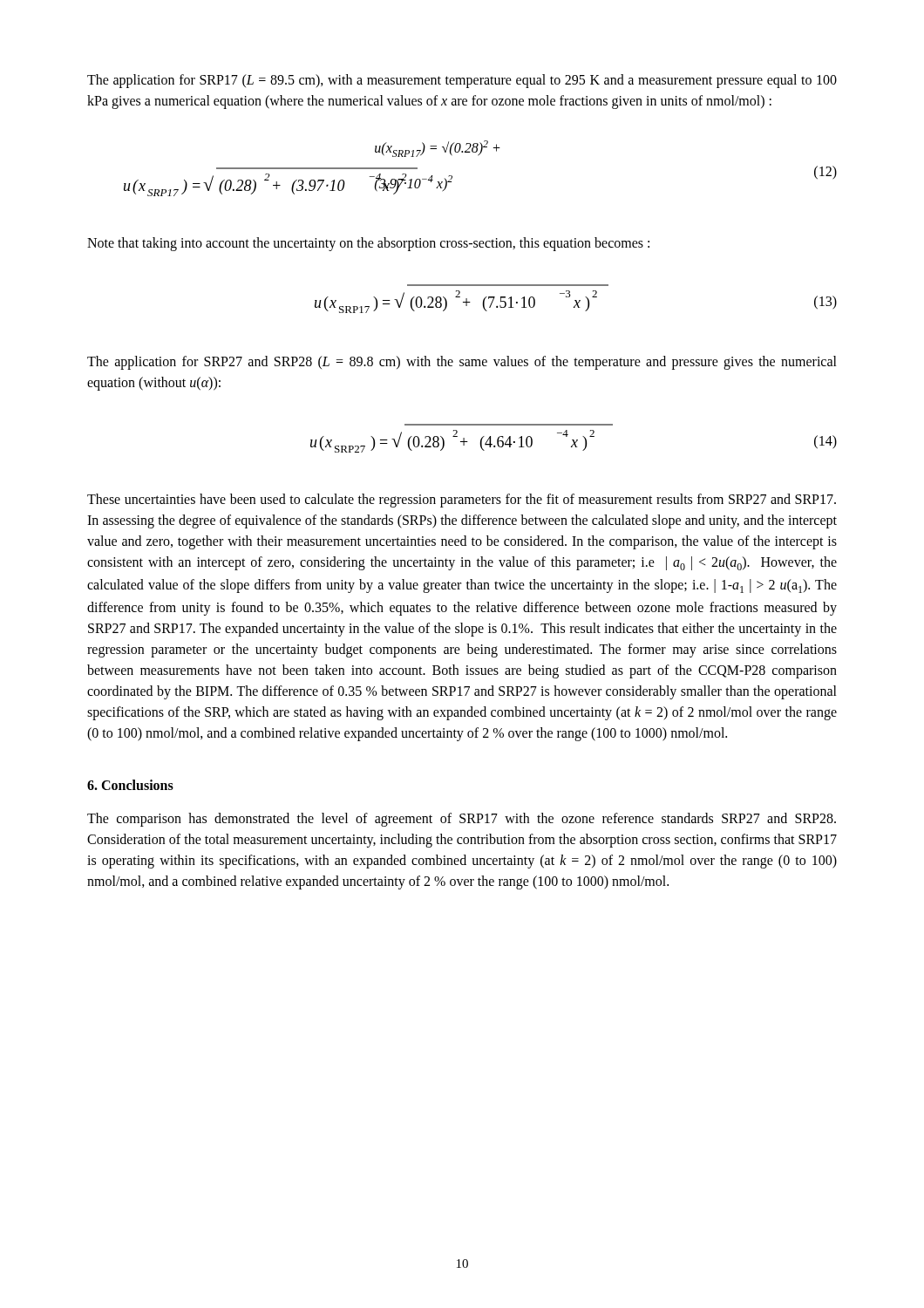
Task: Click on the formula that reads "u ( x SRP27 ) = √"
Action: (x=573, y=441)
